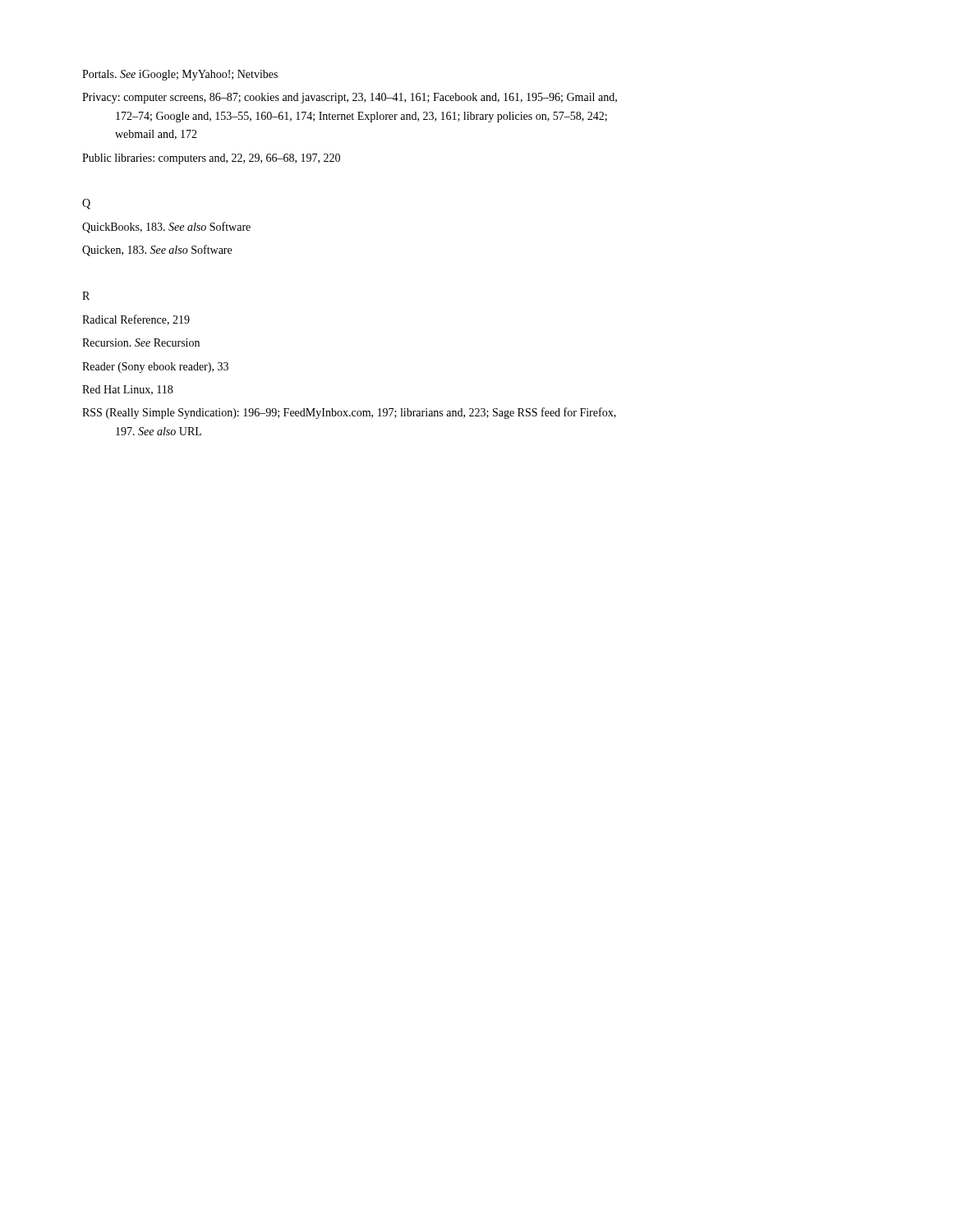The height and width of the screenshot is (1232, 953).
Task: Click on the region starting "Quicken, 183. See also Software"
Action: pyautogui.click(x=157, y=251)
